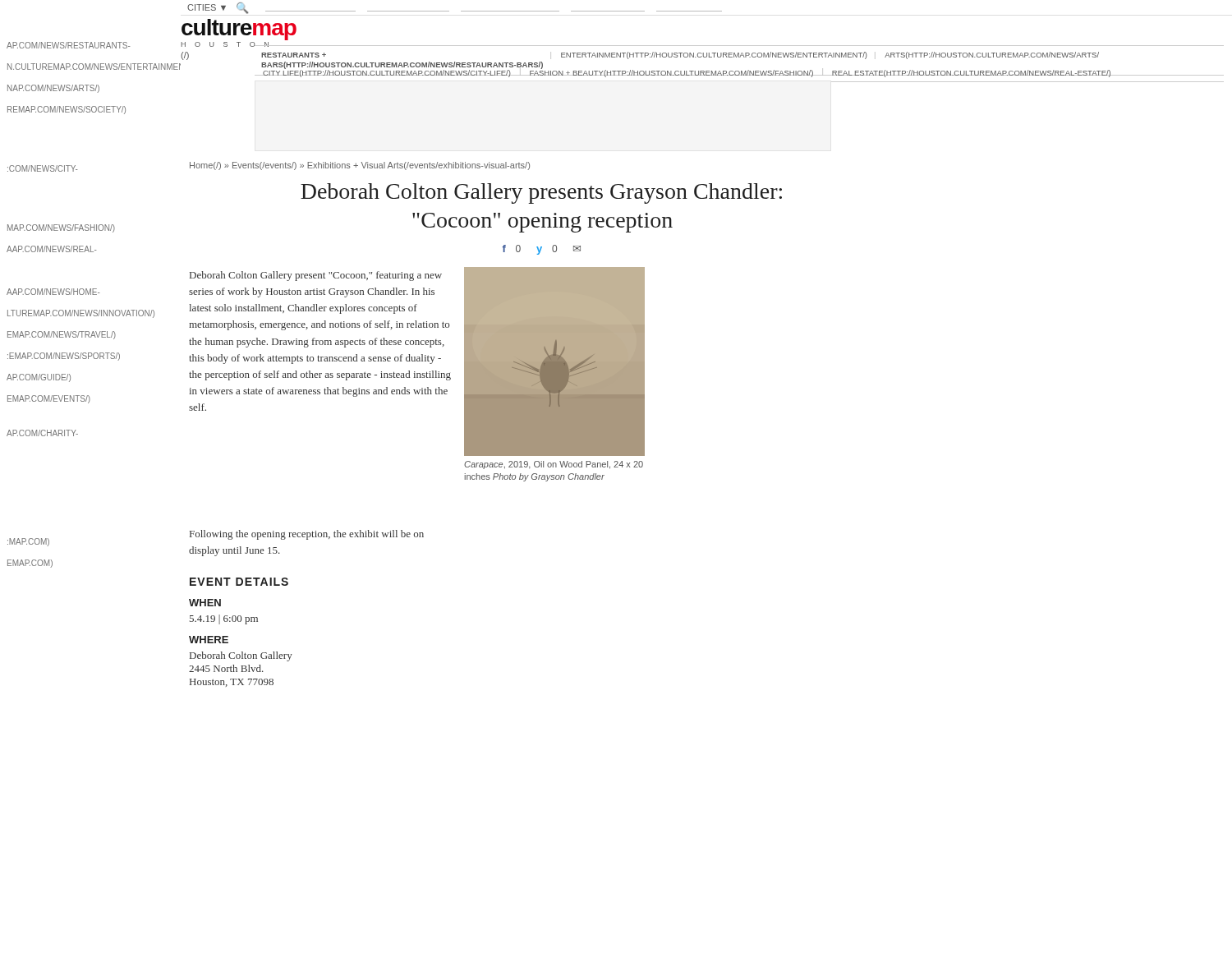
Task: Click the caption that begins "Carapace, 2019, Oil"
Action: coord(554,470)
